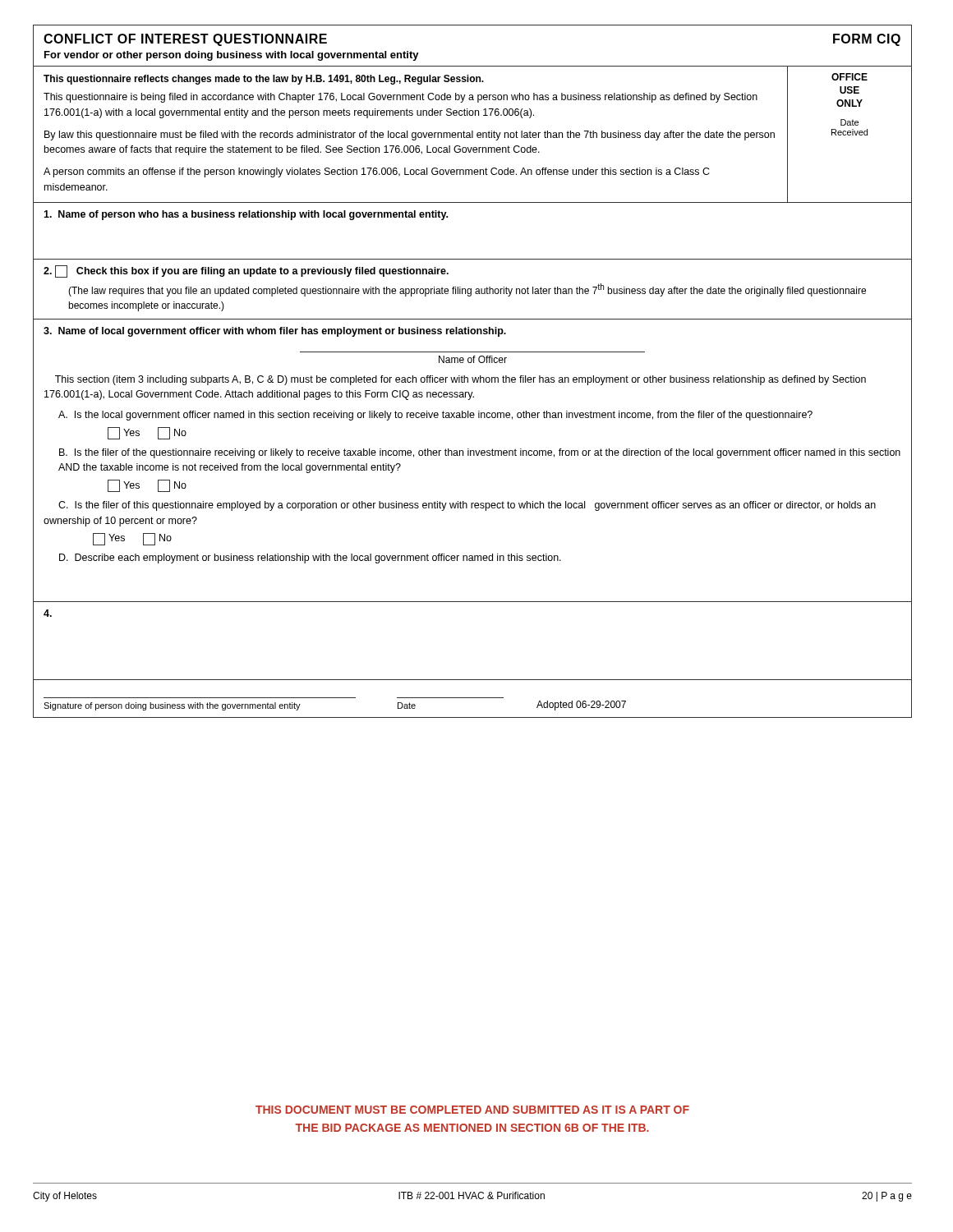Where is the passage that starts "B. Is the filer of the"?

pyautogui.click(x=480, y=453)
